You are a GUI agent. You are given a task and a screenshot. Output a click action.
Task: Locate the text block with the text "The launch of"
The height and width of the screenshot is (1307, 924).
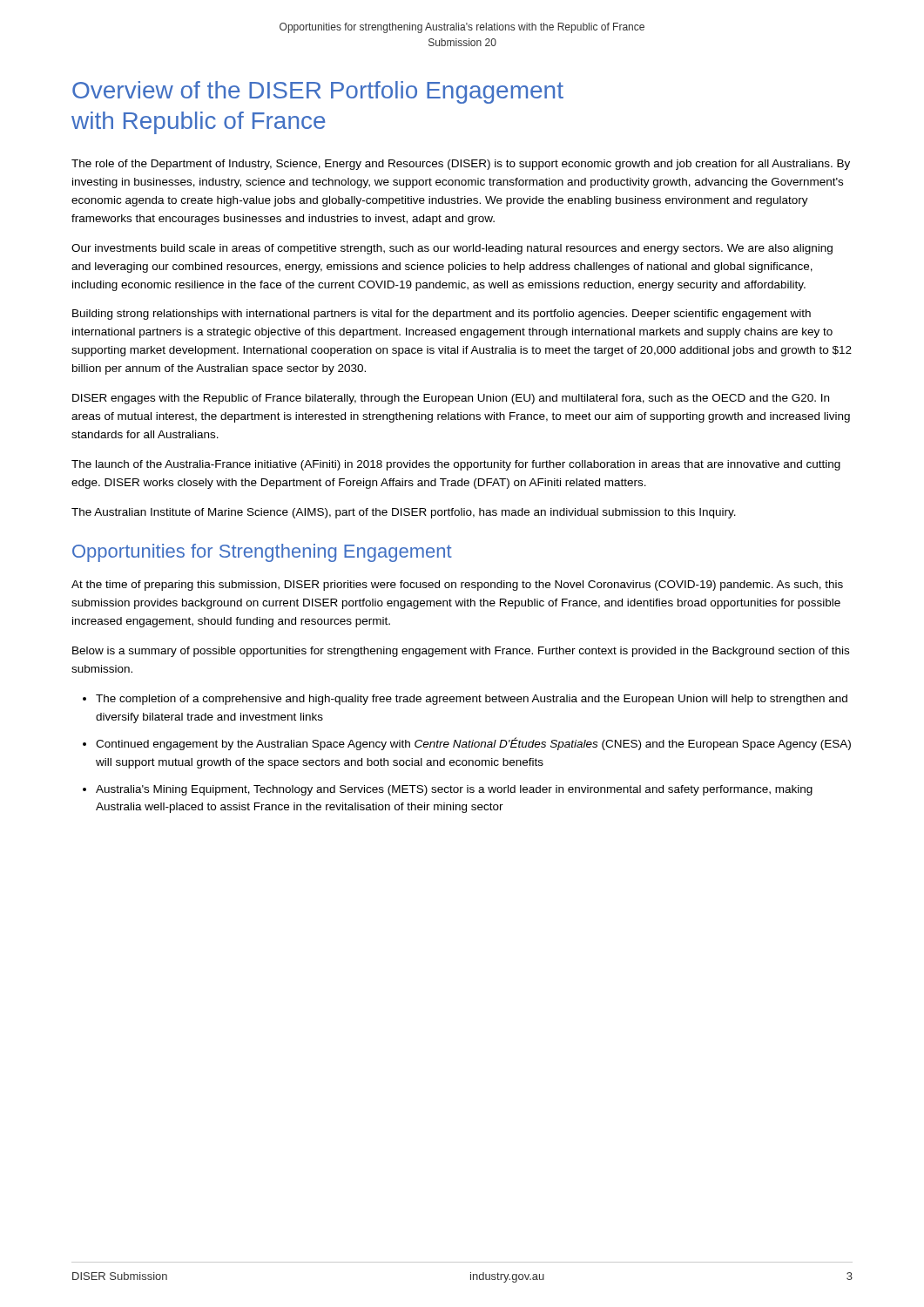point(456,473)
